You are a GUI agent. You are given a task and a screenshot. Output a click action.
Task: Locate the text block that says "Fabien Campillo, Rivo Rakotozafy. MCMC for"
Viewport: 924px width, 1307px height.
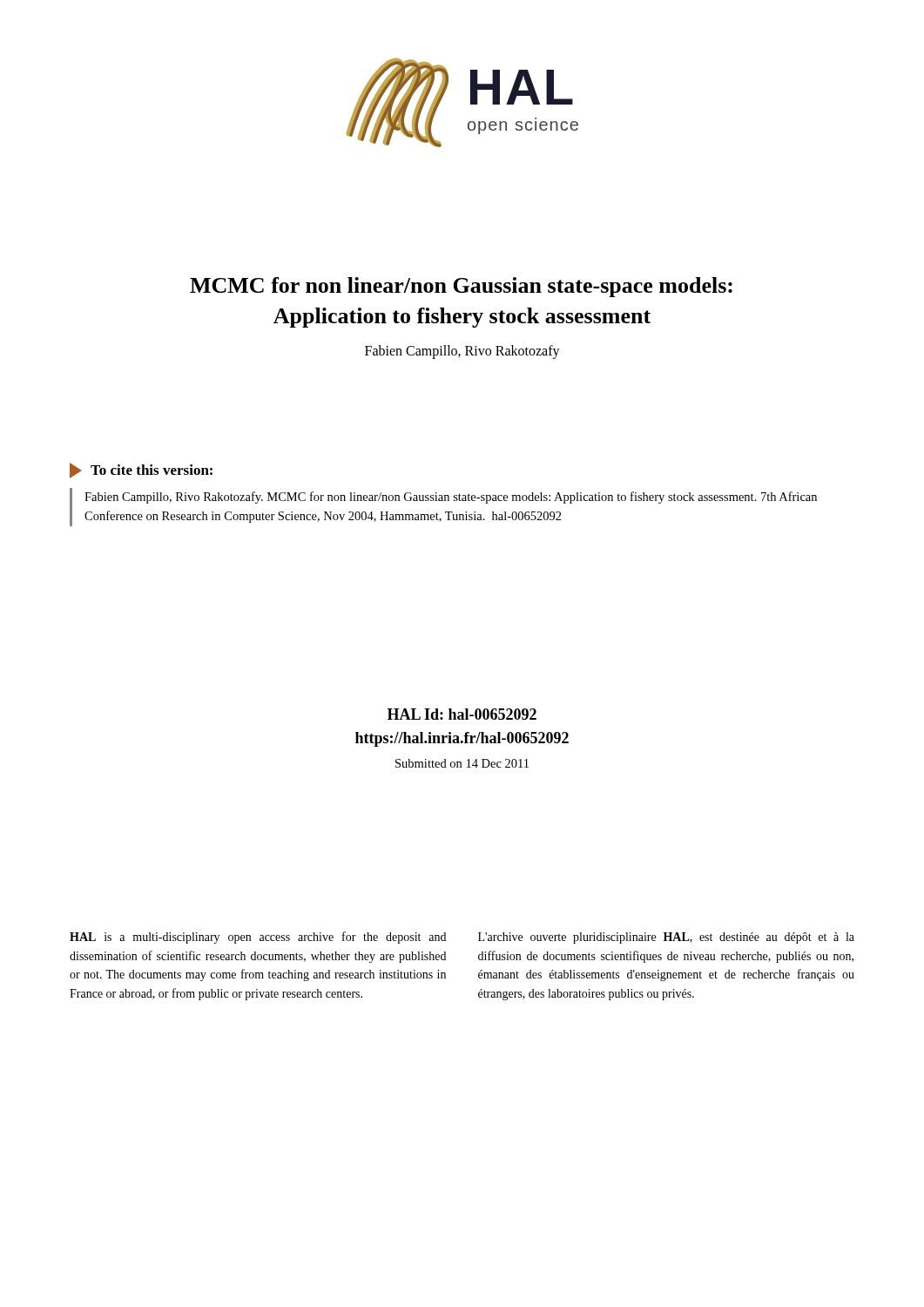pos(469,507)
